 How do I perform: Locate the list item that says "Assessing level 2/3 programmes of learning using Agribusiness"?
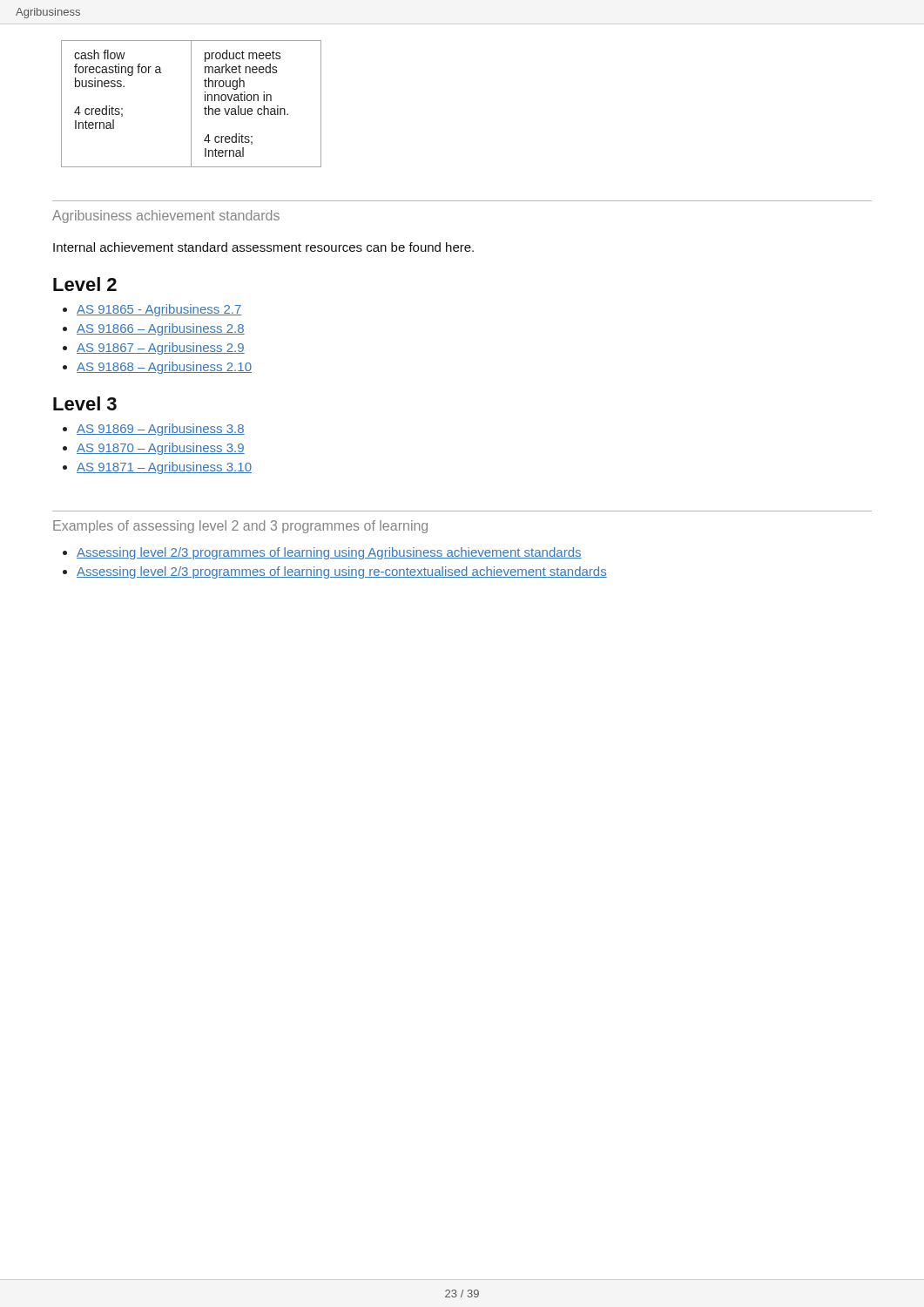point(329,552)
